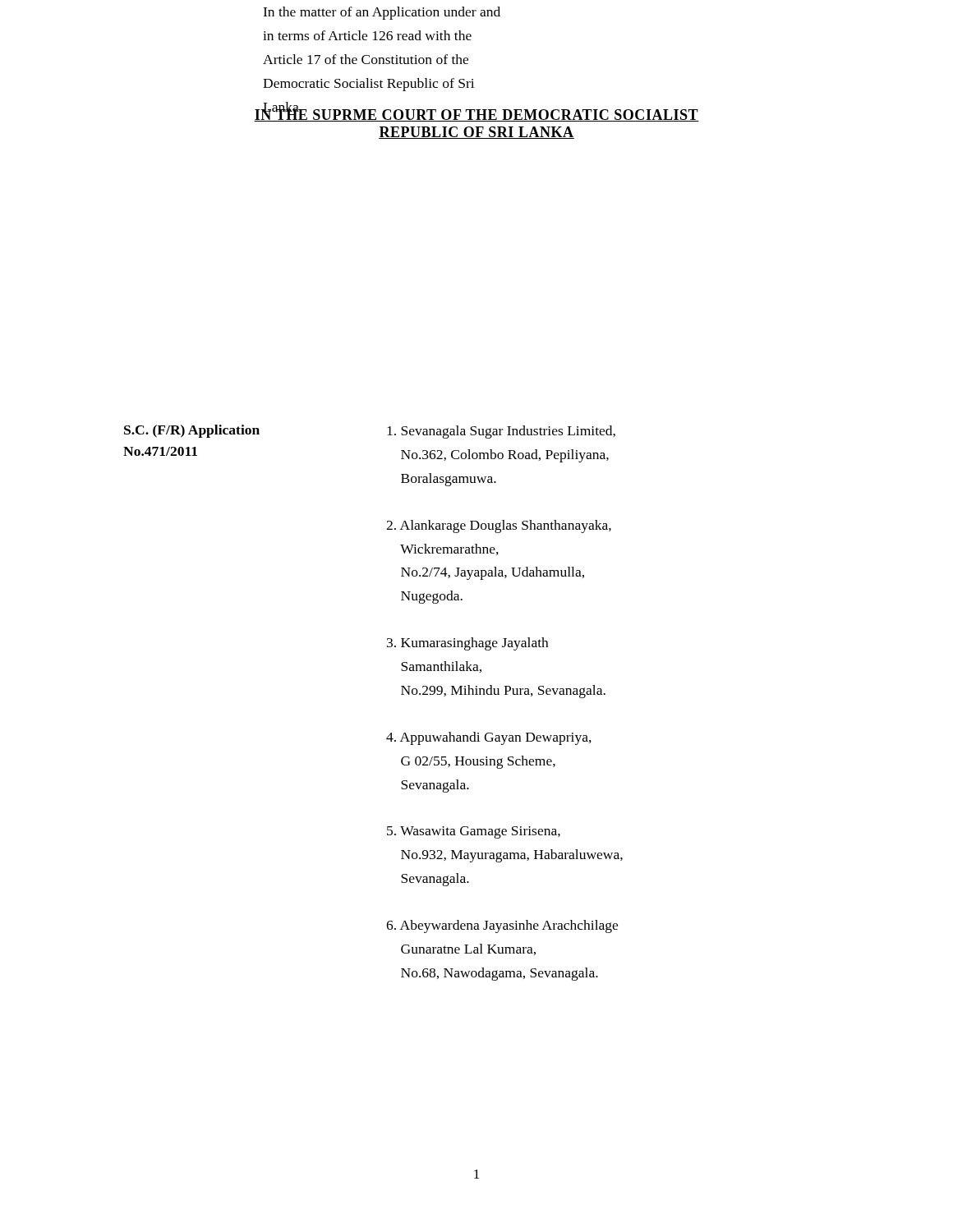Find the block on this page that starts "5. Wasawita Gamage Sirisena, No.932, Mayuragama,"
This screenshot has height=1232, width=953.
point(505,854)
